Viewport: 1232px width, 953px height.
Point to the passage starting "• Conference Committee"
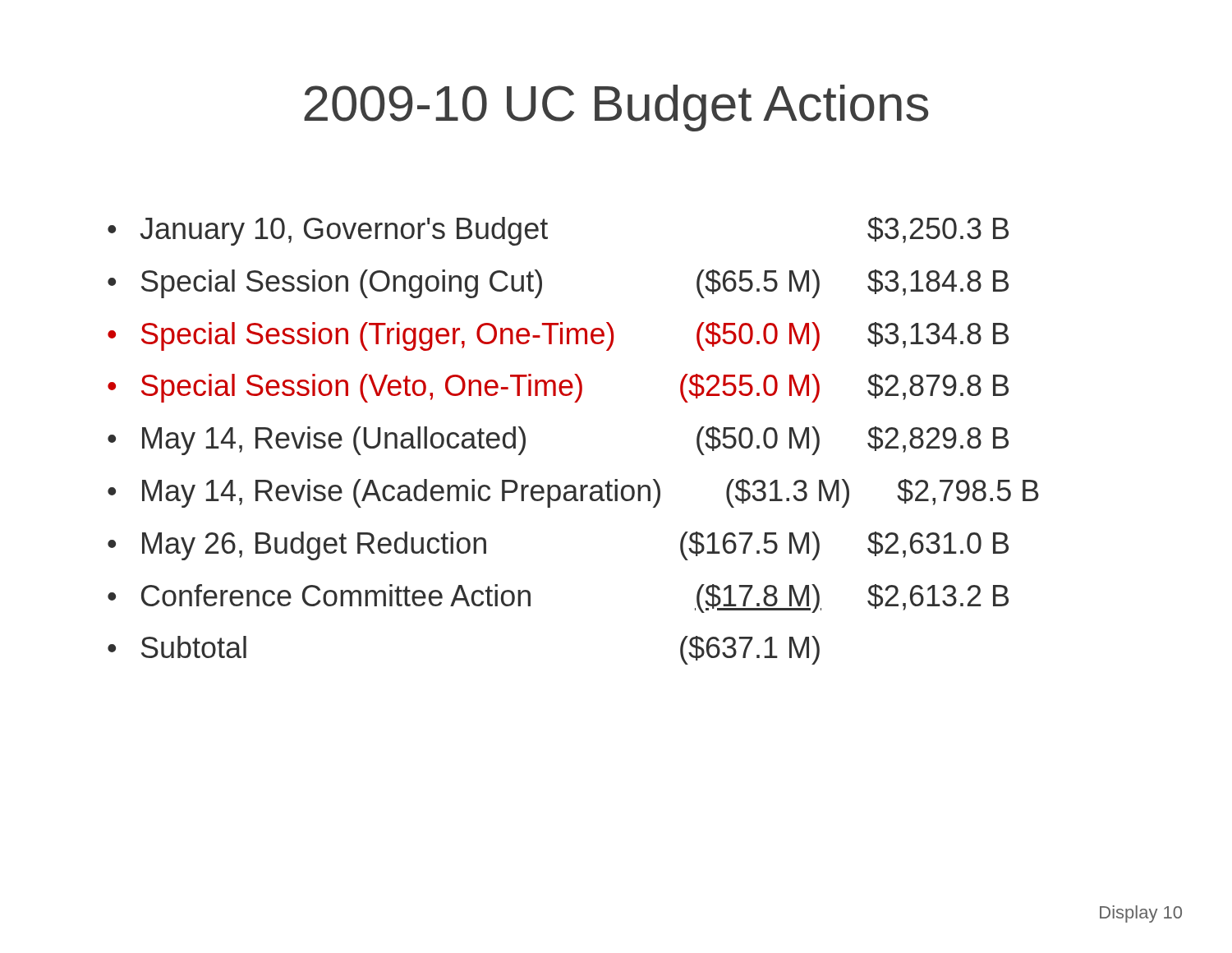(309, 603)
